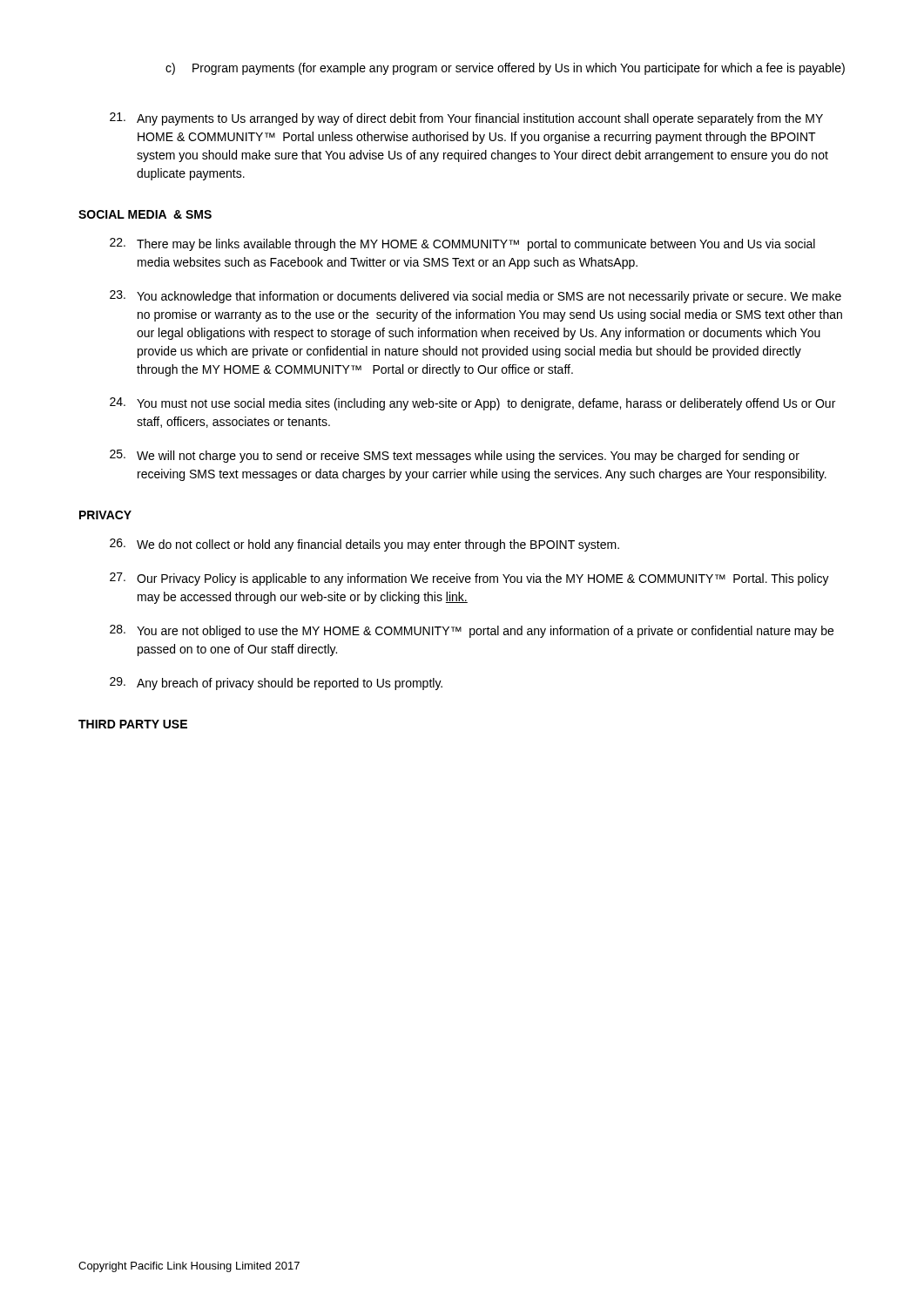The image size is (924, 1307).
Task: Select the text block starting "Our Privacy Policy is applicable to any information"
Action: point(462,588)
